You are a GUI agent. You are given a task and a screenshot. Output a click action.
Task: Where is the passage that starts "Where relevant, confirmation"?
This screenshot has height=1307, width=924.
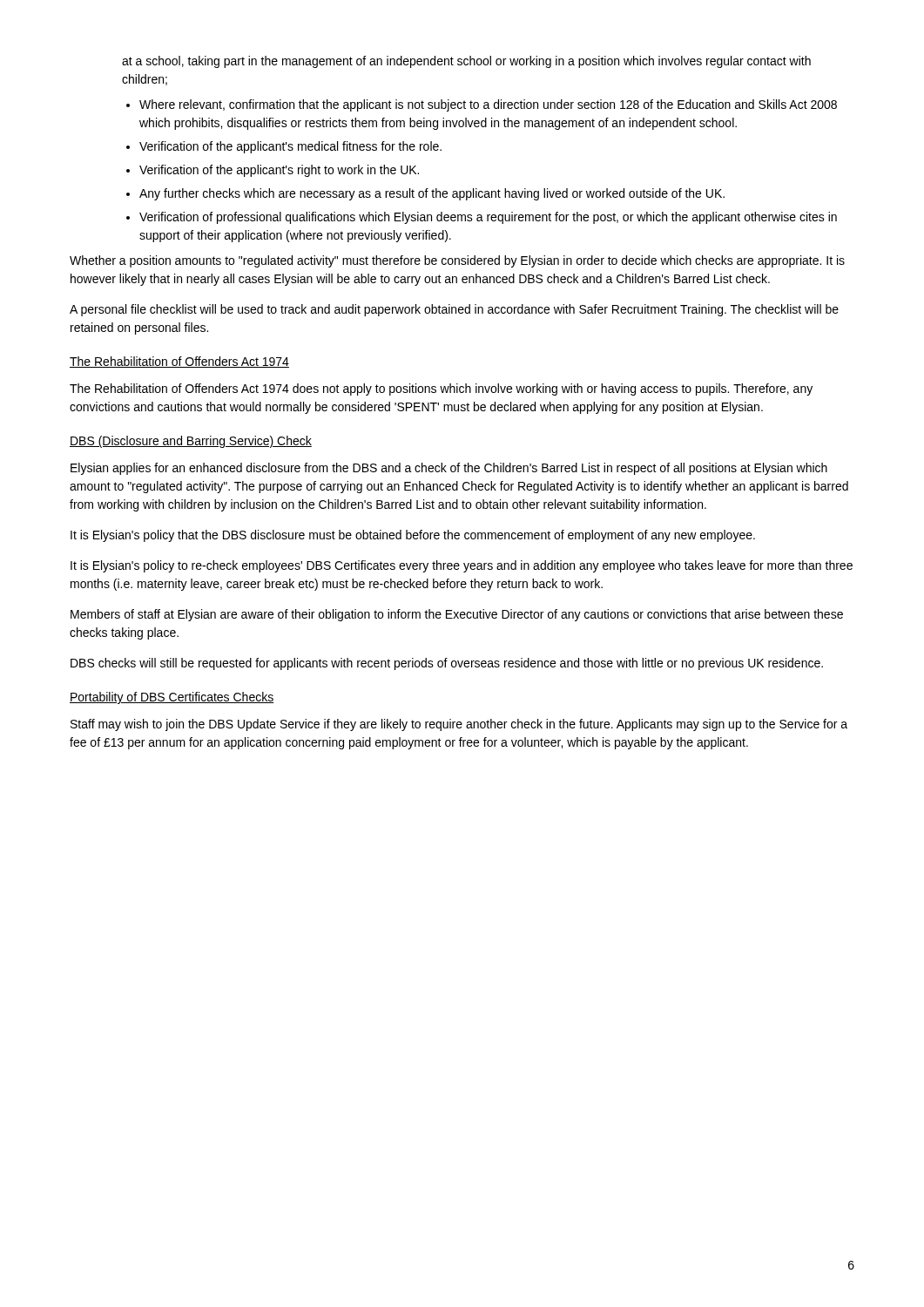click(488, 114)
